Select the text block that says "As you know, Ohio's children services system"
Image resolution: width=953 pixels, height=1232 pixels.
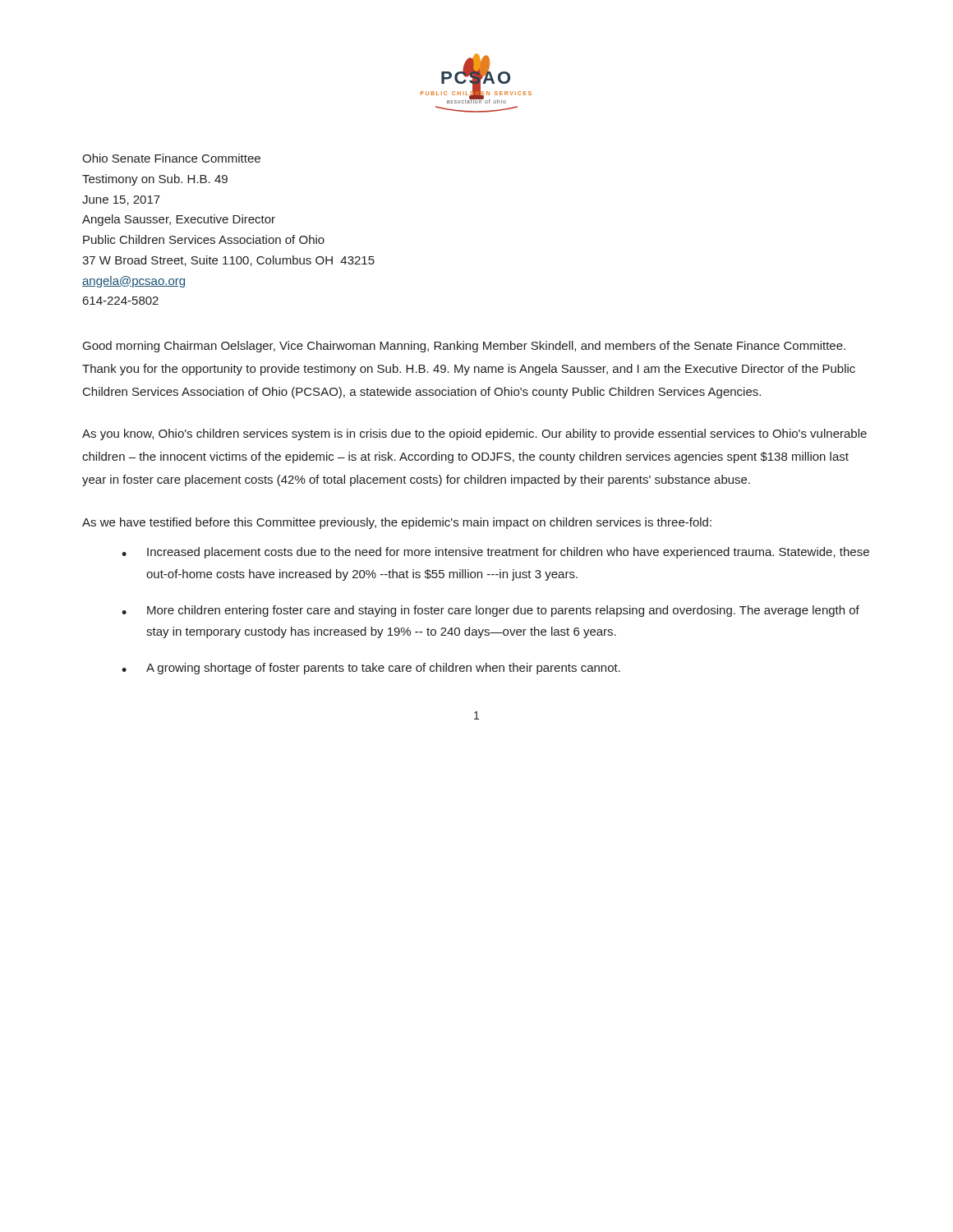pos(475,456)
